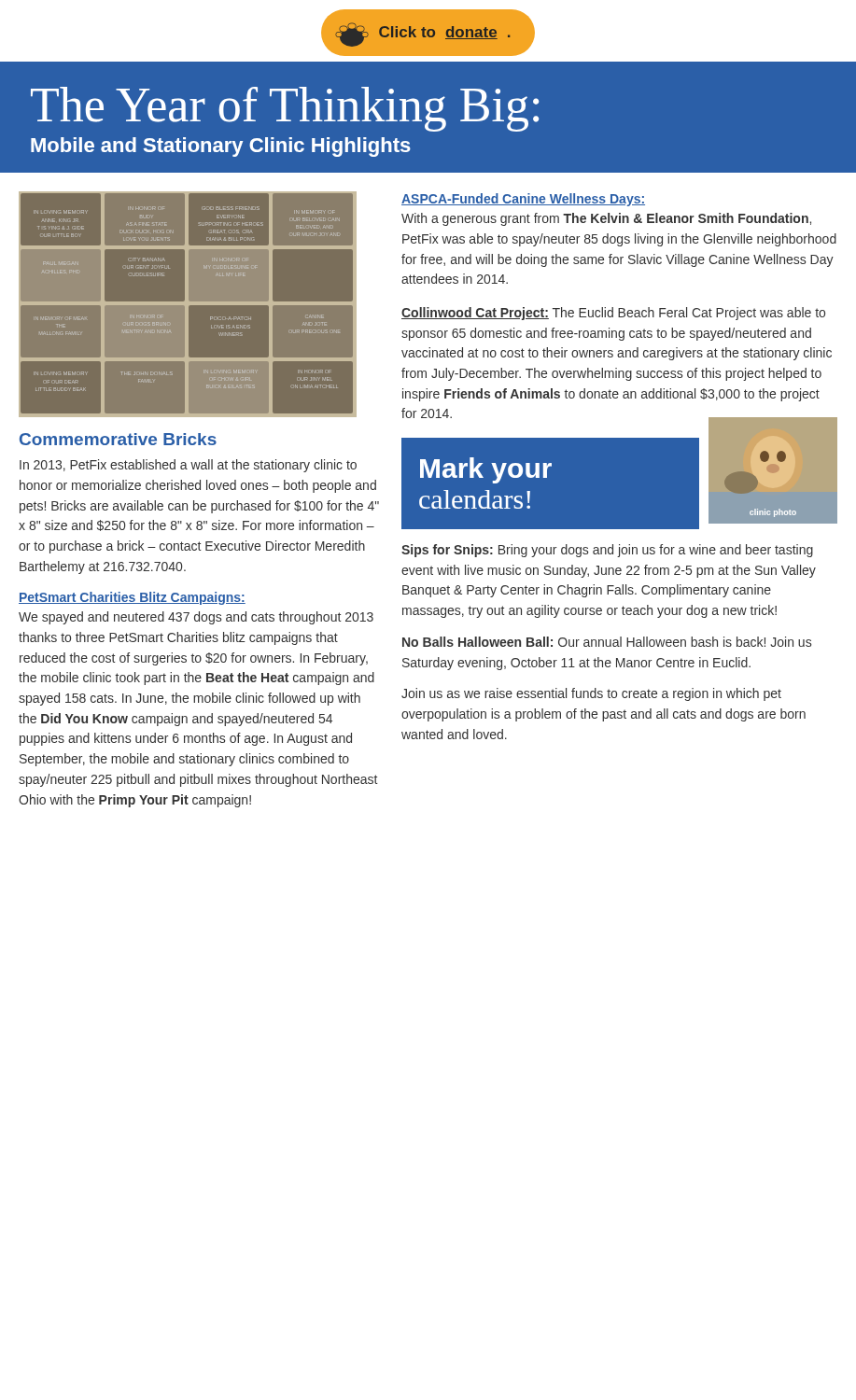Select the block starting "Collinwood Cat Project: The Euclid Beach"
The image size is (856, 1400).
(617, 363)
